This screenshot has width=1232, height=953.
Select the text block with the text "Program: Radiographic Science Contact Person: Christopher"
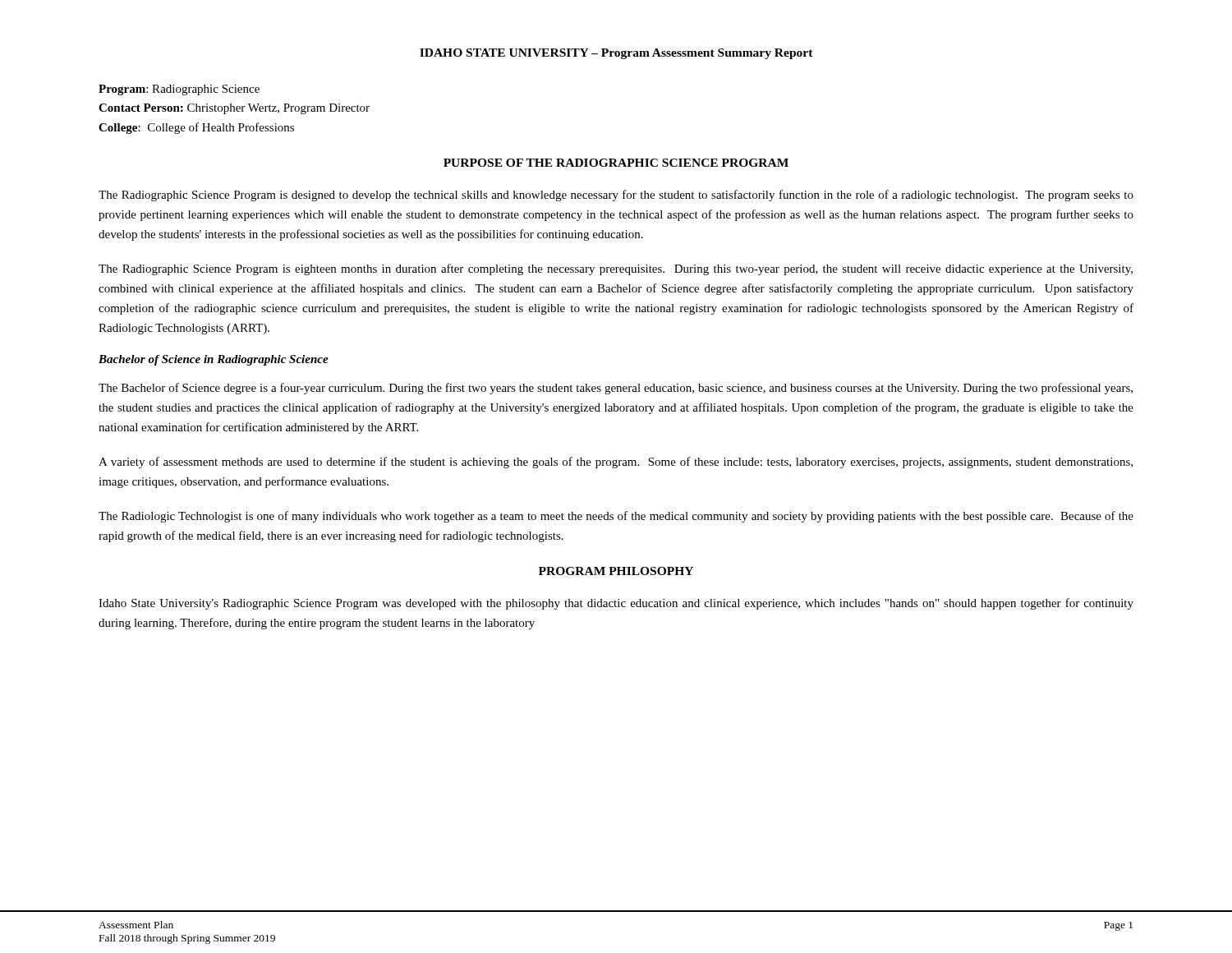coord(234,108)
